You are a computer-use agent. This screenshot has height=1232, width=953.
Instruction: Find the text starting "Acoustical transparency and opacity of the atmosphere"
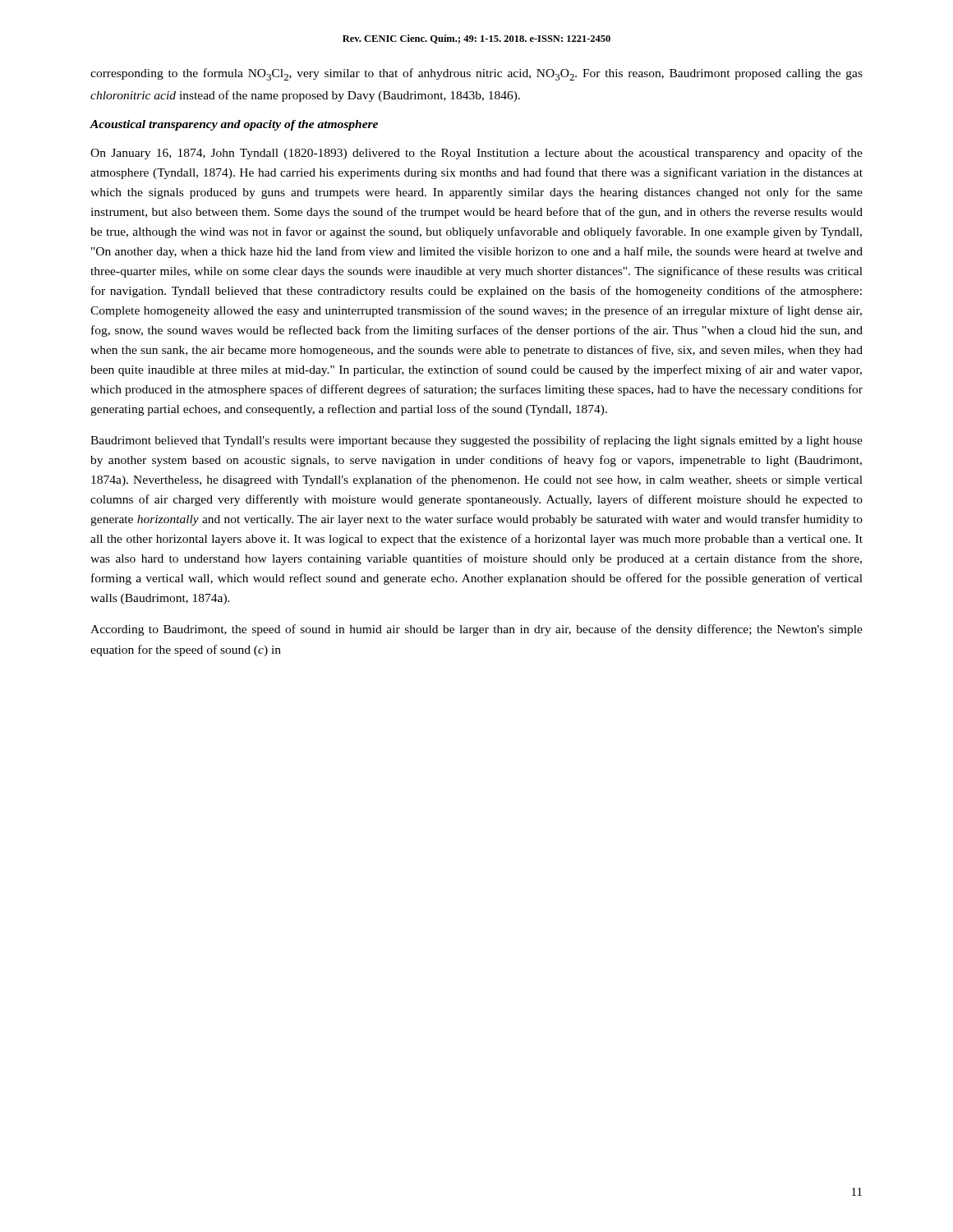click(x=234, y=124)
